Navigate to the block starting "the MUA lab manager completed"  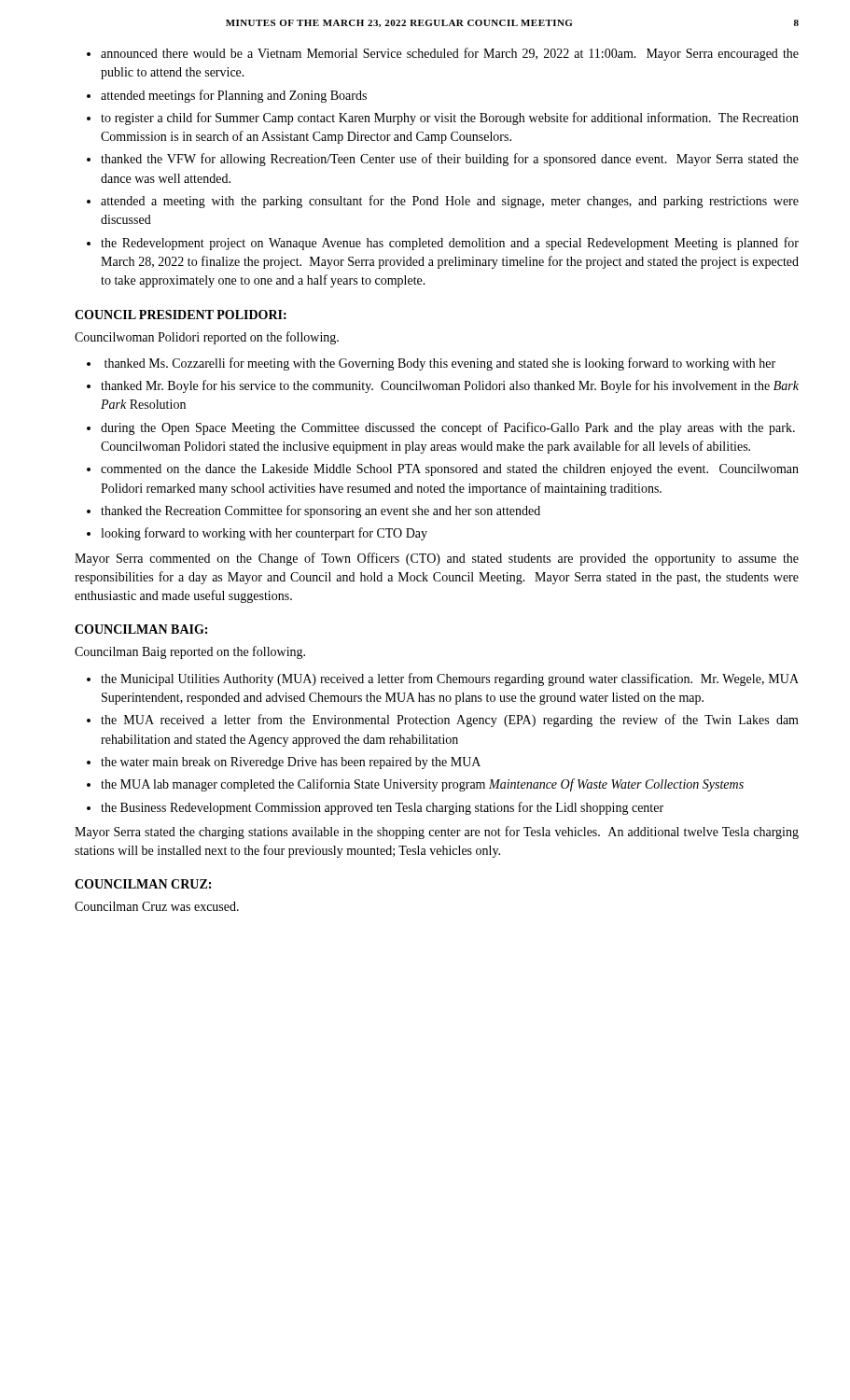[450, 785]
